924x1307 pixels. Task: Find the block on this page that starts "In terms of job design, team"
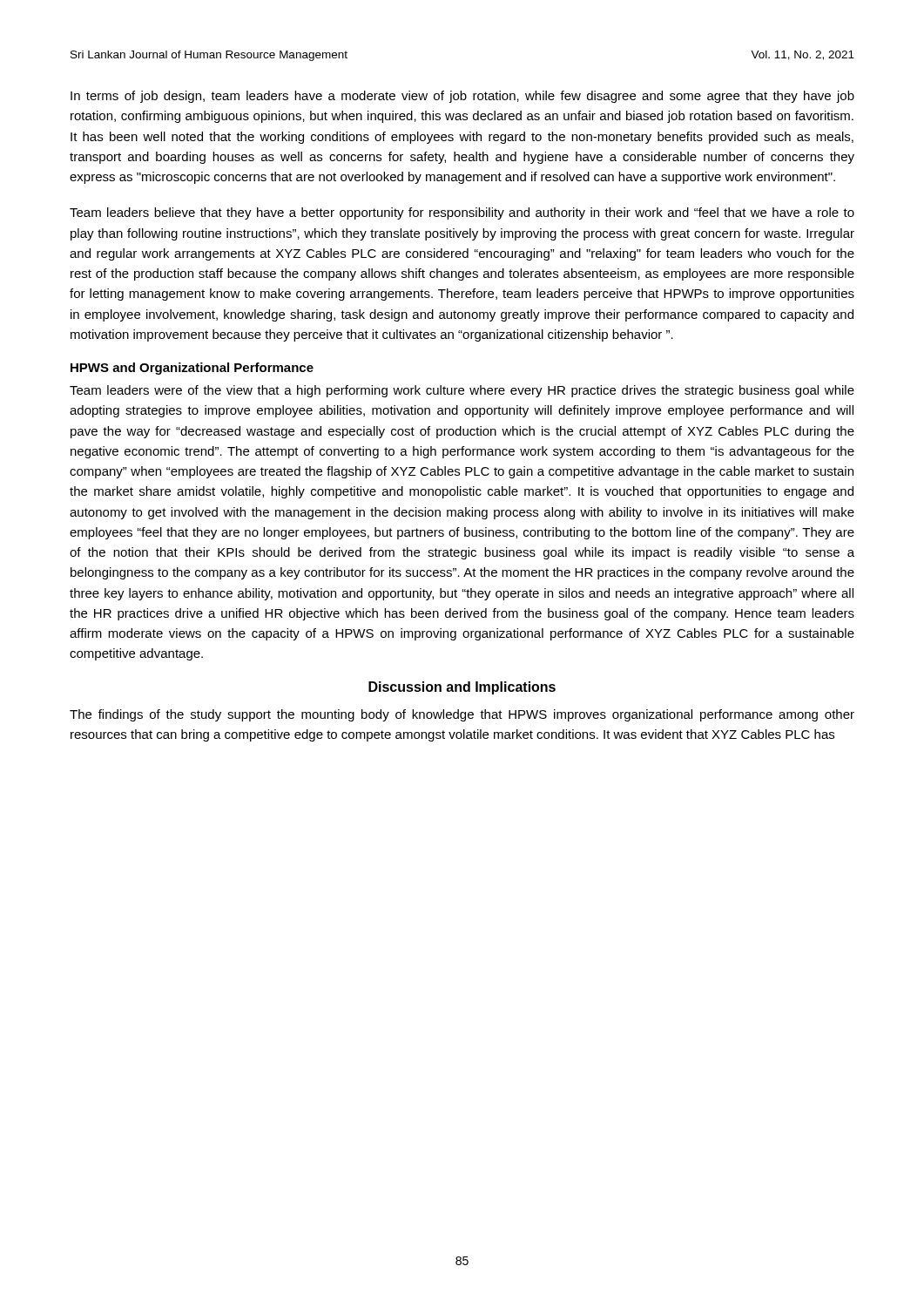tap(462, 136)
